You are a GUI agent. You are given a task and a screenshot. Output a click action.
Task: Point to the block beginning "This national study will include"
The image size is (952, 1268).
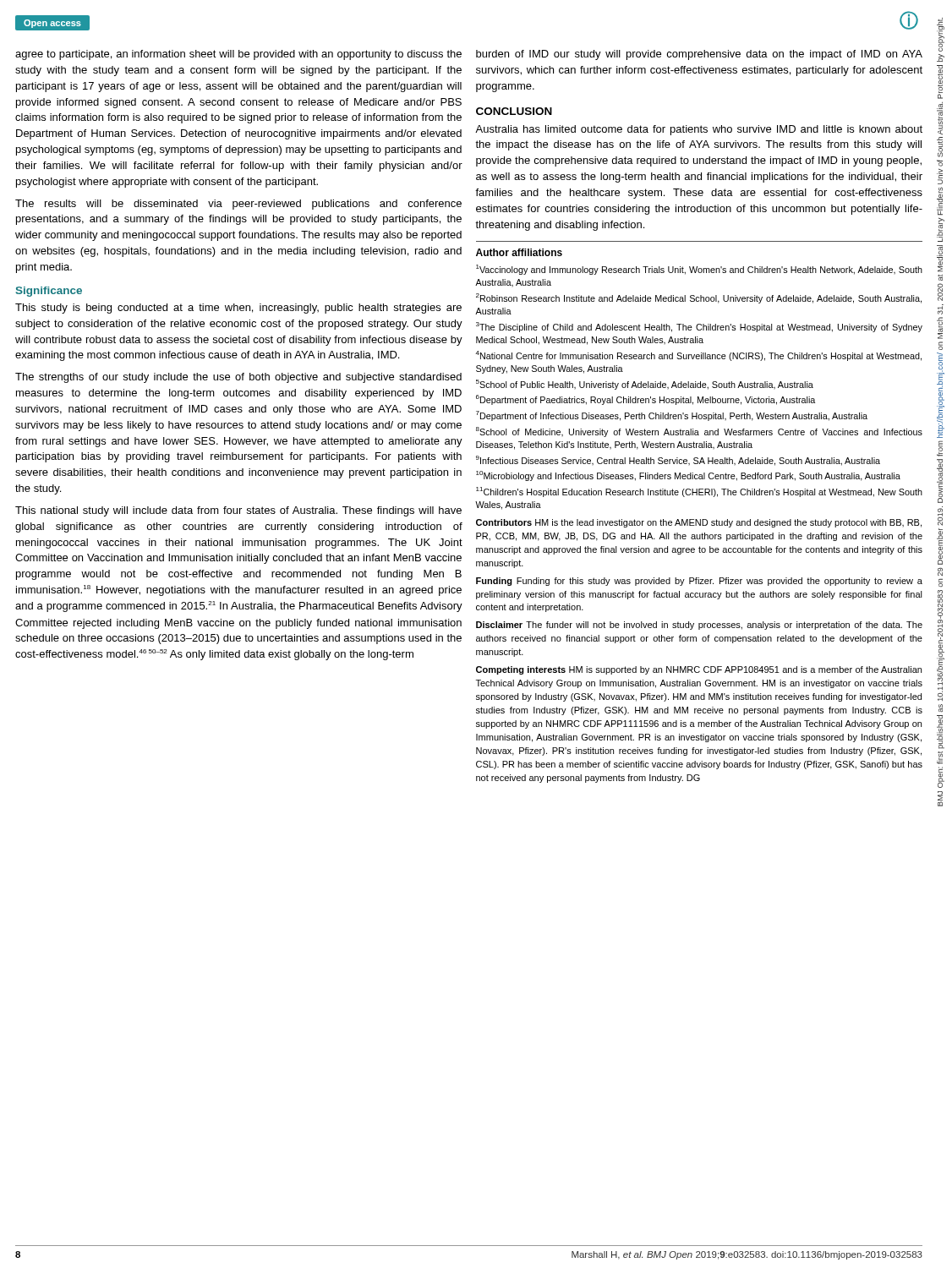(239, 583)
